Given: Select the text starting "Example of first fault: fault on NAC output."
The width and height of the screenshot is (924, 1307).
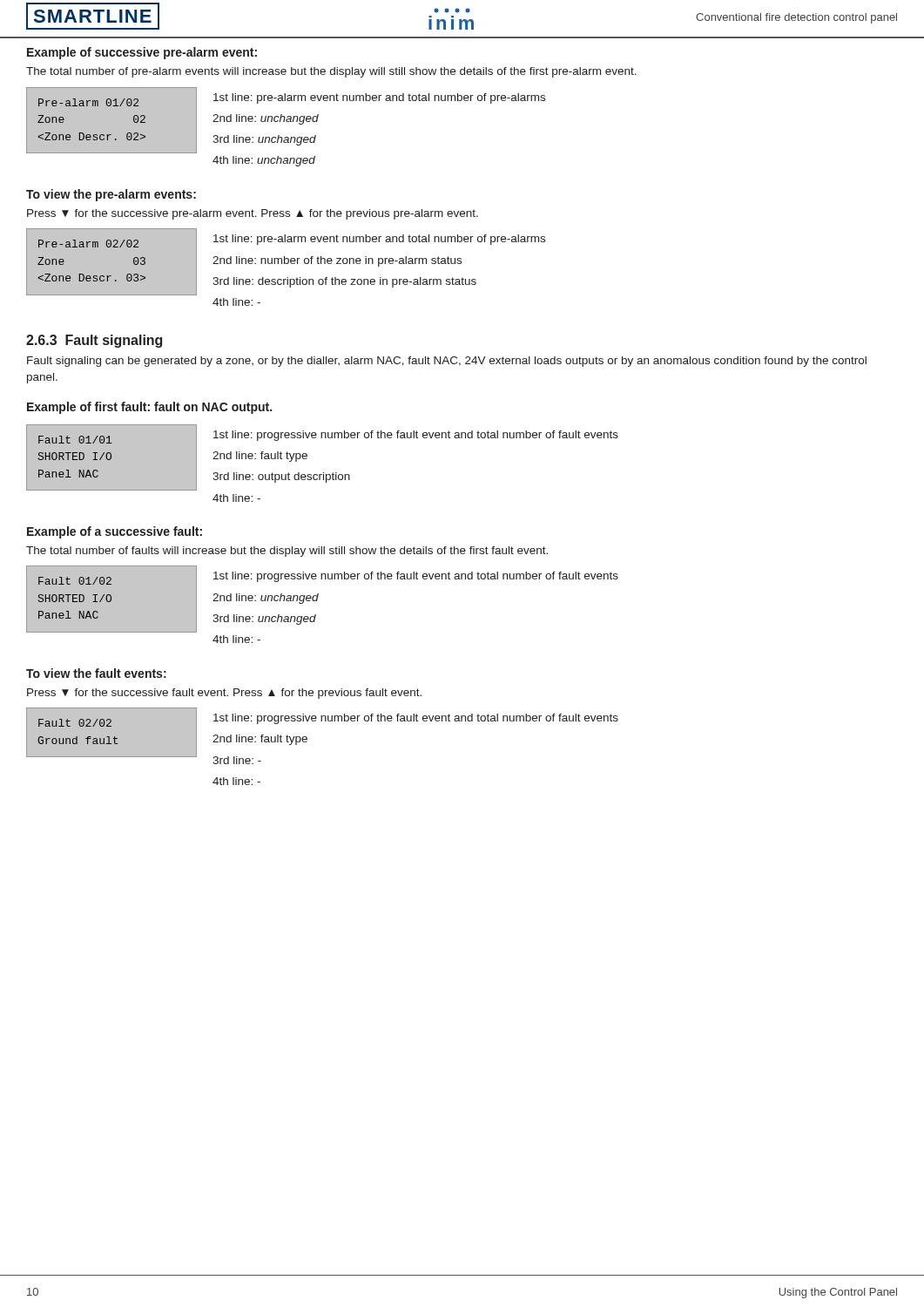Looking at the screenshot, I should [x=149, y=407].
